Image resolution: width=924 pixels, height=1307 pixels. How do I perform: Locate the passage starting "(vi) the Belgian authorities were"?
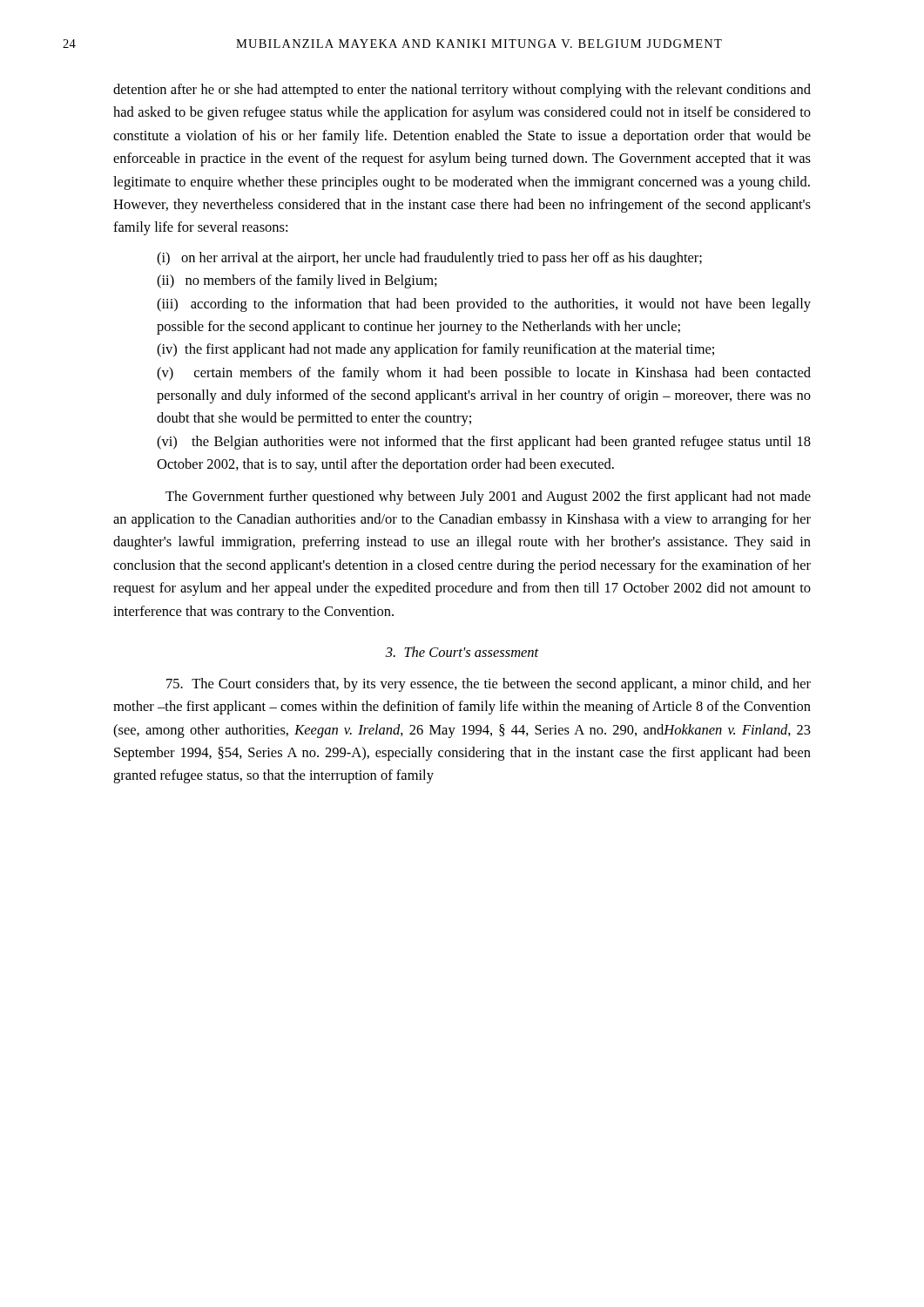pos(484,453)
